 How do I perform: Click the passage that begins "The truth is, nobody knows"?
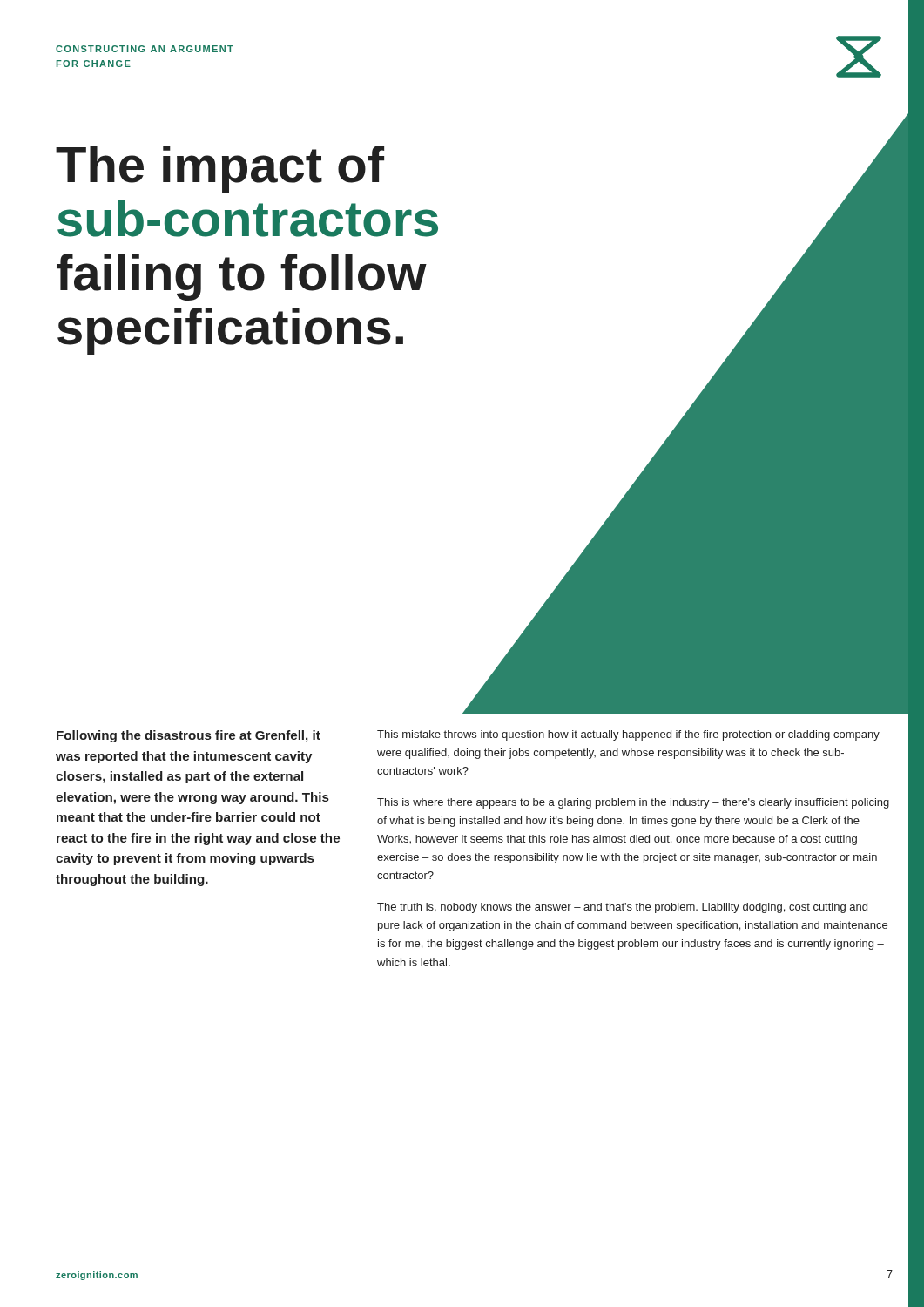coord(635,934)
